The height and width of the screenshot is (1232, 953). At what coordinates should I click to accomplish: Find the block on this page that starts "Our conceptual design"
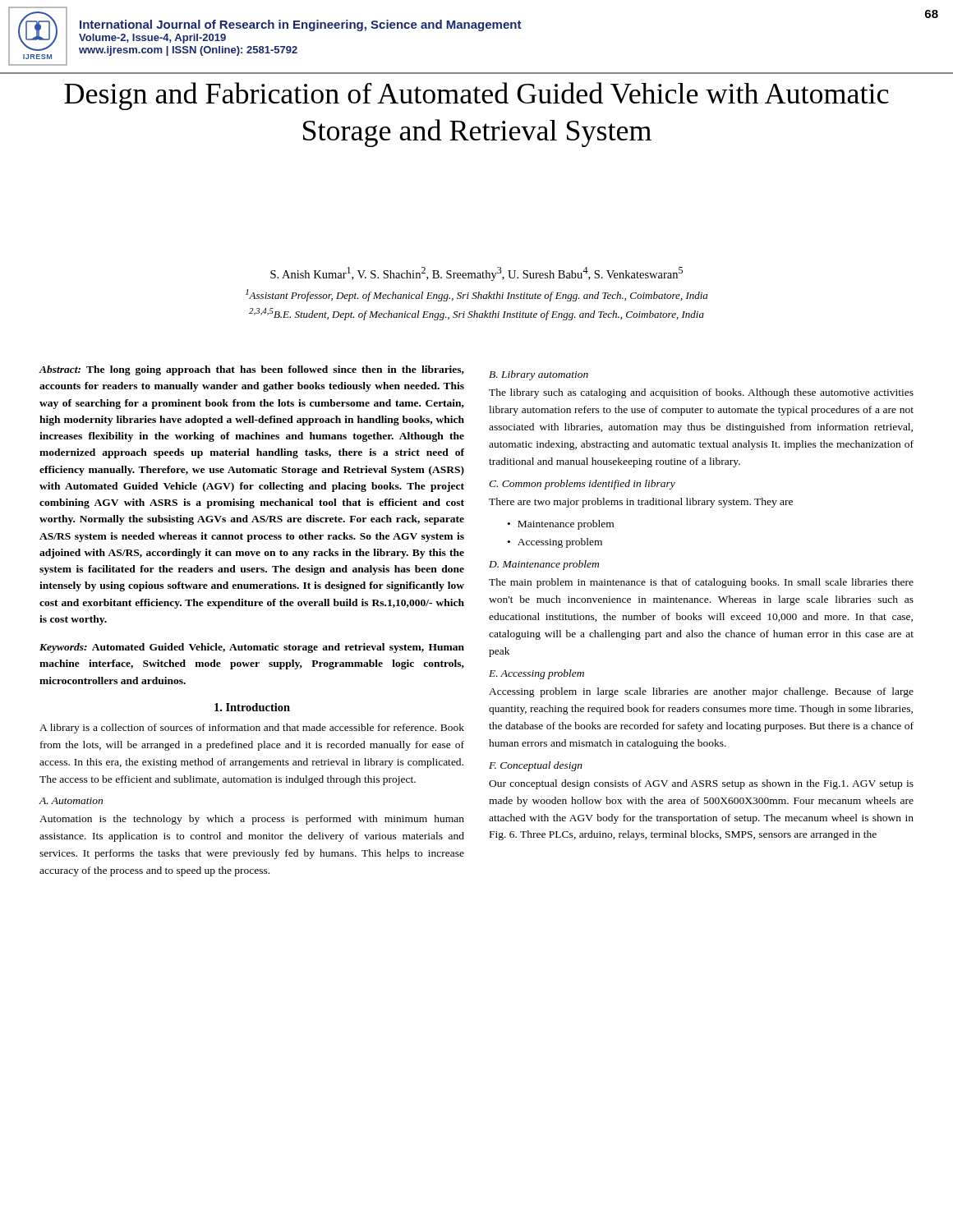701,809
